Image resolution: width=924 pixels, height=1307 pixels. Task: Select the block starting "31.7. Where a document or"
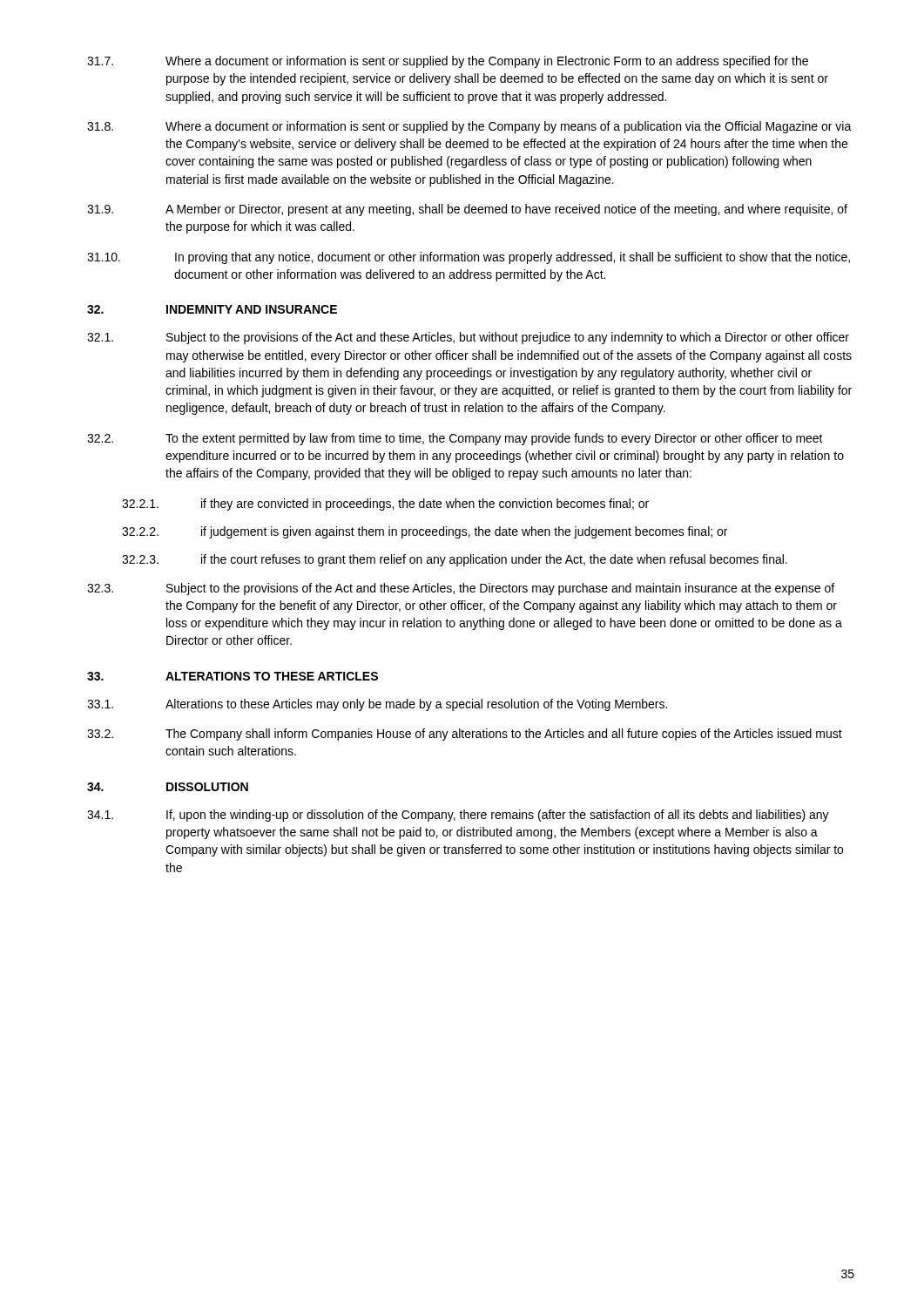pos(471,79)
